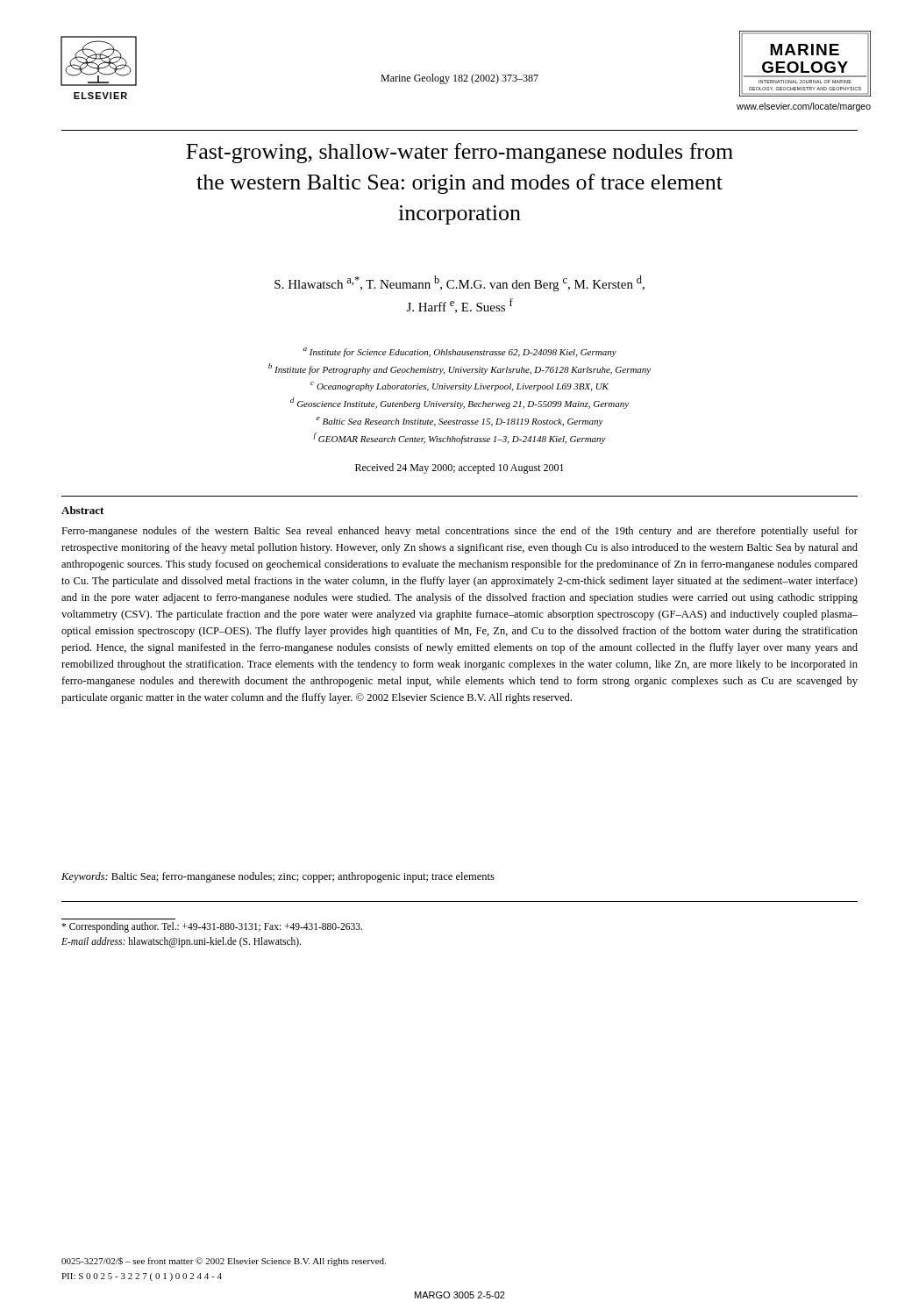Point to the region starting "a Institute for Science Education, Ohlshausenstrasse 62,"

(x=460, y=394)
